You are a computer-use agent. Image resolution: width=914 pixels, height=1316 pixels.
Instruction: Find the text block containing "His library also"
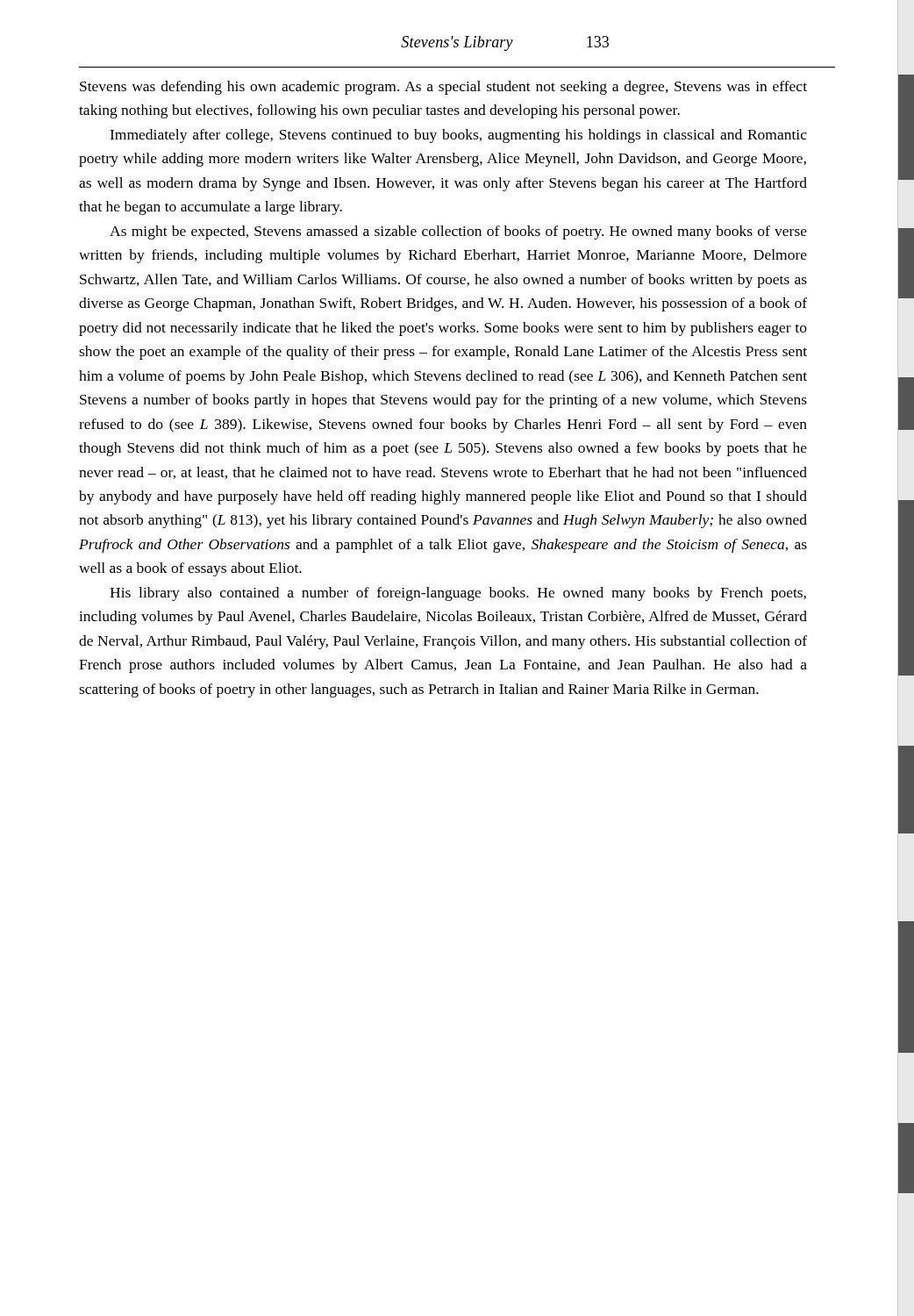[x=443, y=641]
